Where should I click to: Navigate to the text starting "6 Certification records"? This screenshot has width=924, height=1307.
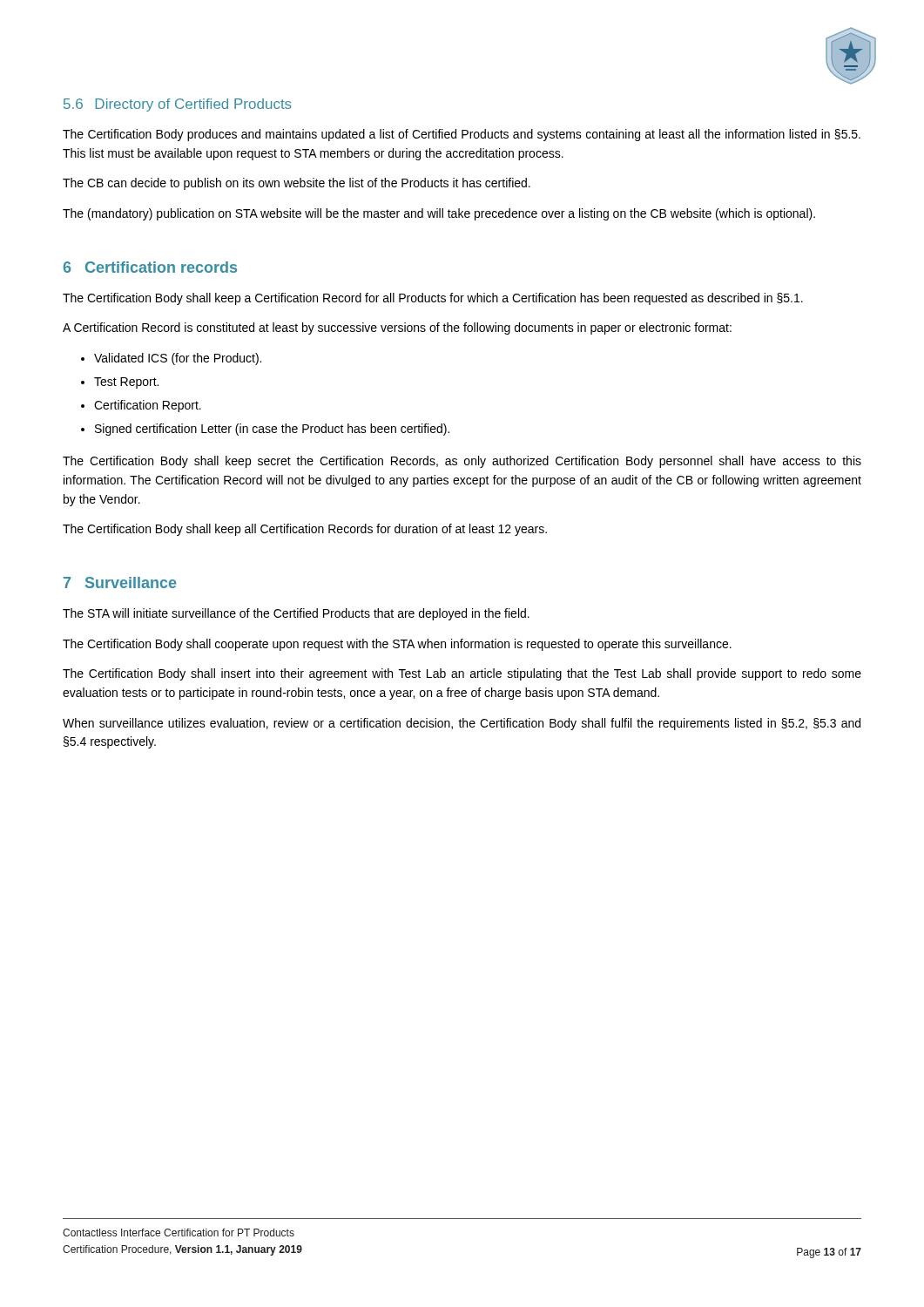[150, 267]
